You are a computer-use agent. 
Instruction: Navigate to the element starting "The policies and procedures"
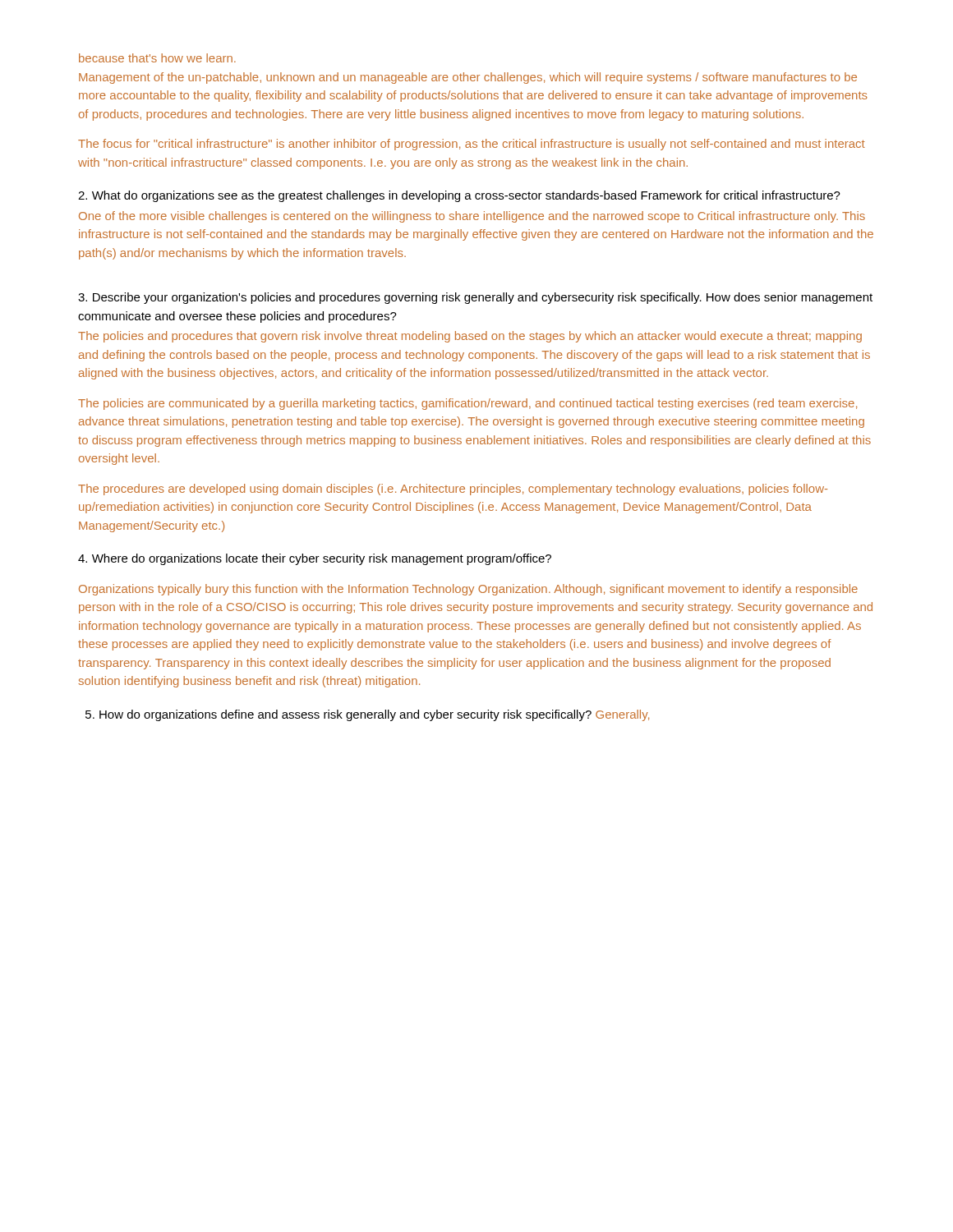[474, 354]
